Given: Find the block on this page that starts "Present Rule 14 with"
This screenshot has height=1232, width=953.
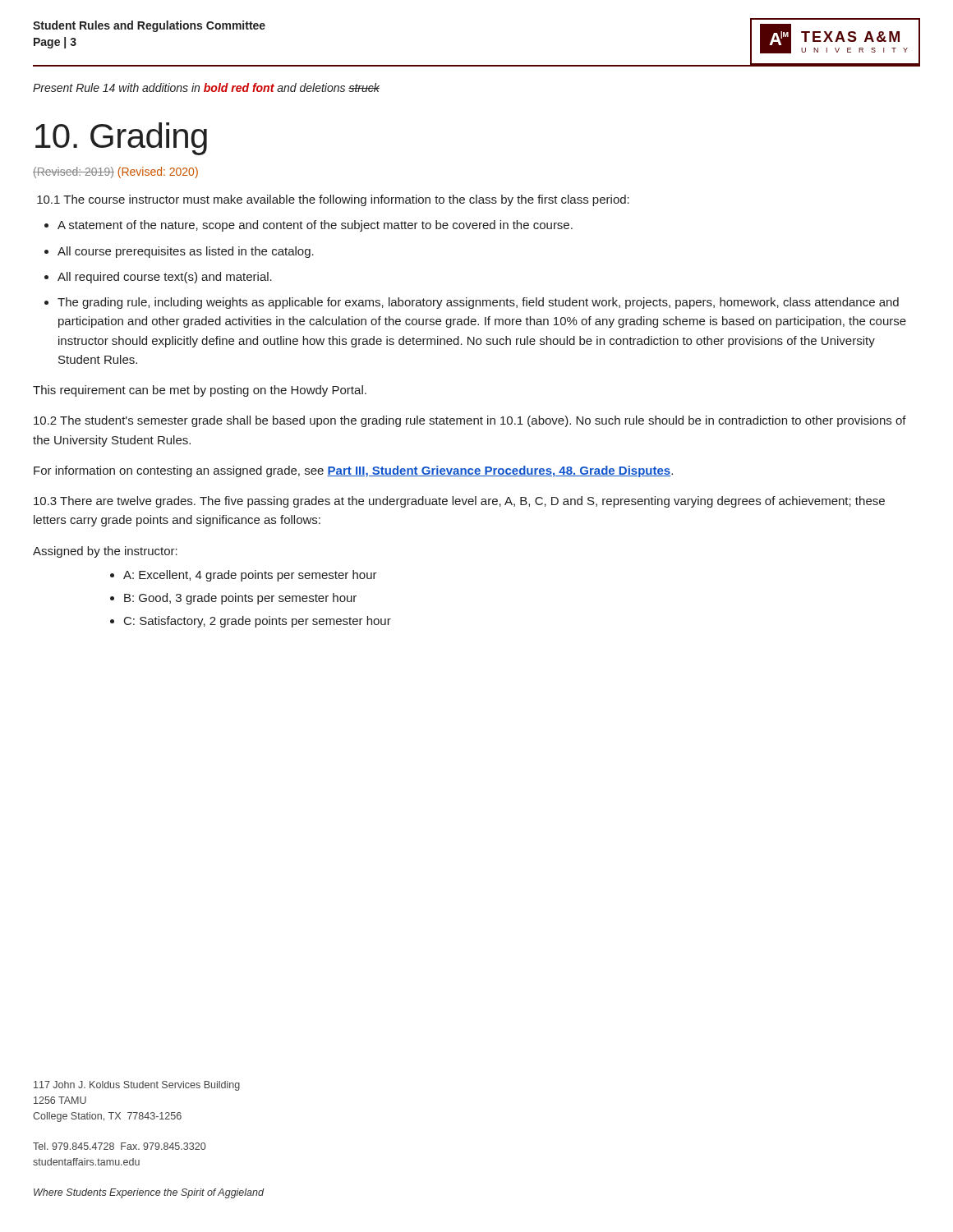Looking at the screenshot, I should pyautogui.click(x=206, y=88).
